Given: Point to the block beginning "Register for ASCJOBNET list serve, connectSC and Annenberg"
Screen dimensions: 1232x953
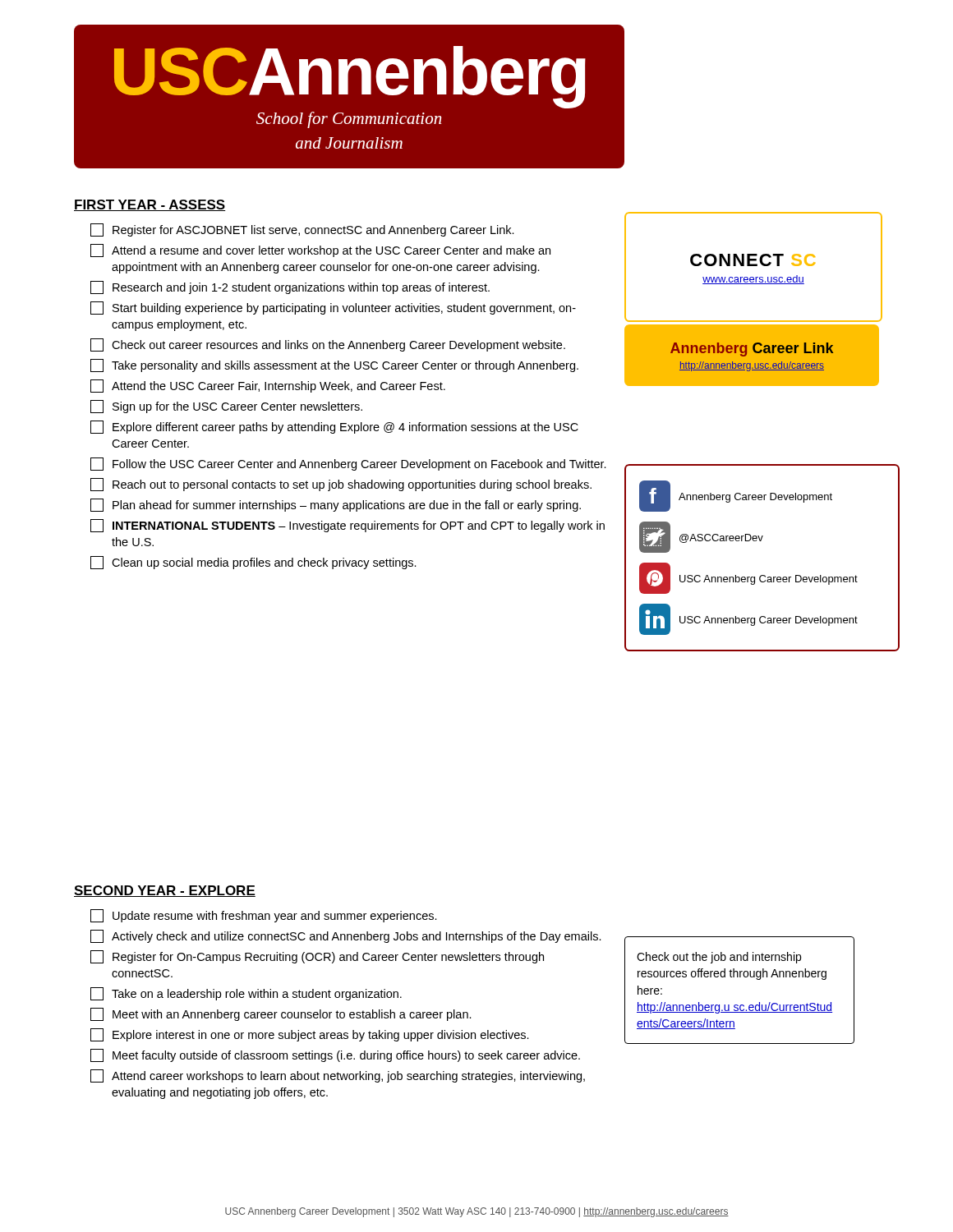Looking at the screenshot, I should click(349, 230).
